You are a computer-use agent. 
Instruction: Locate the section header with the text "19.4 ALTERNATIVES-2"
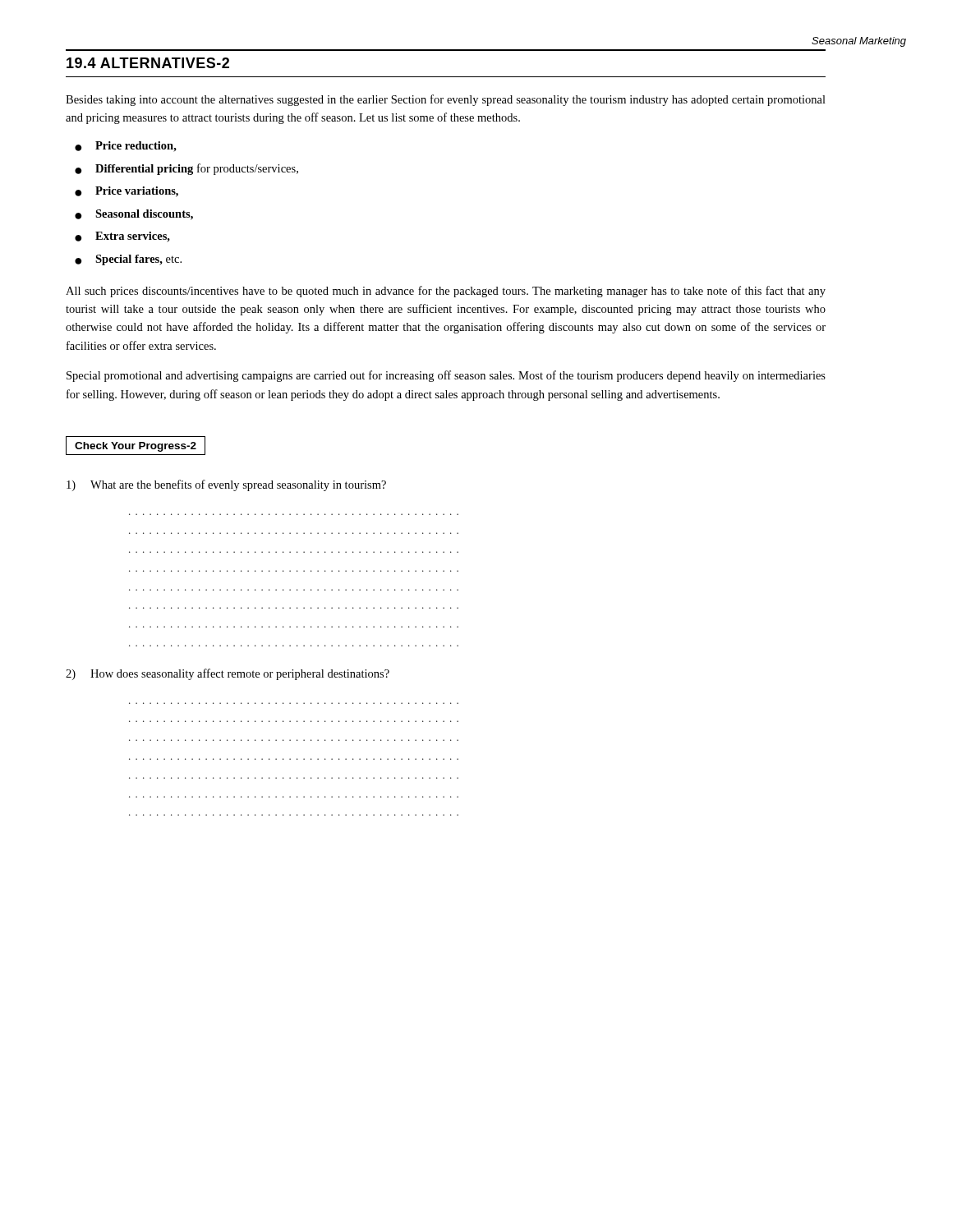148,63
